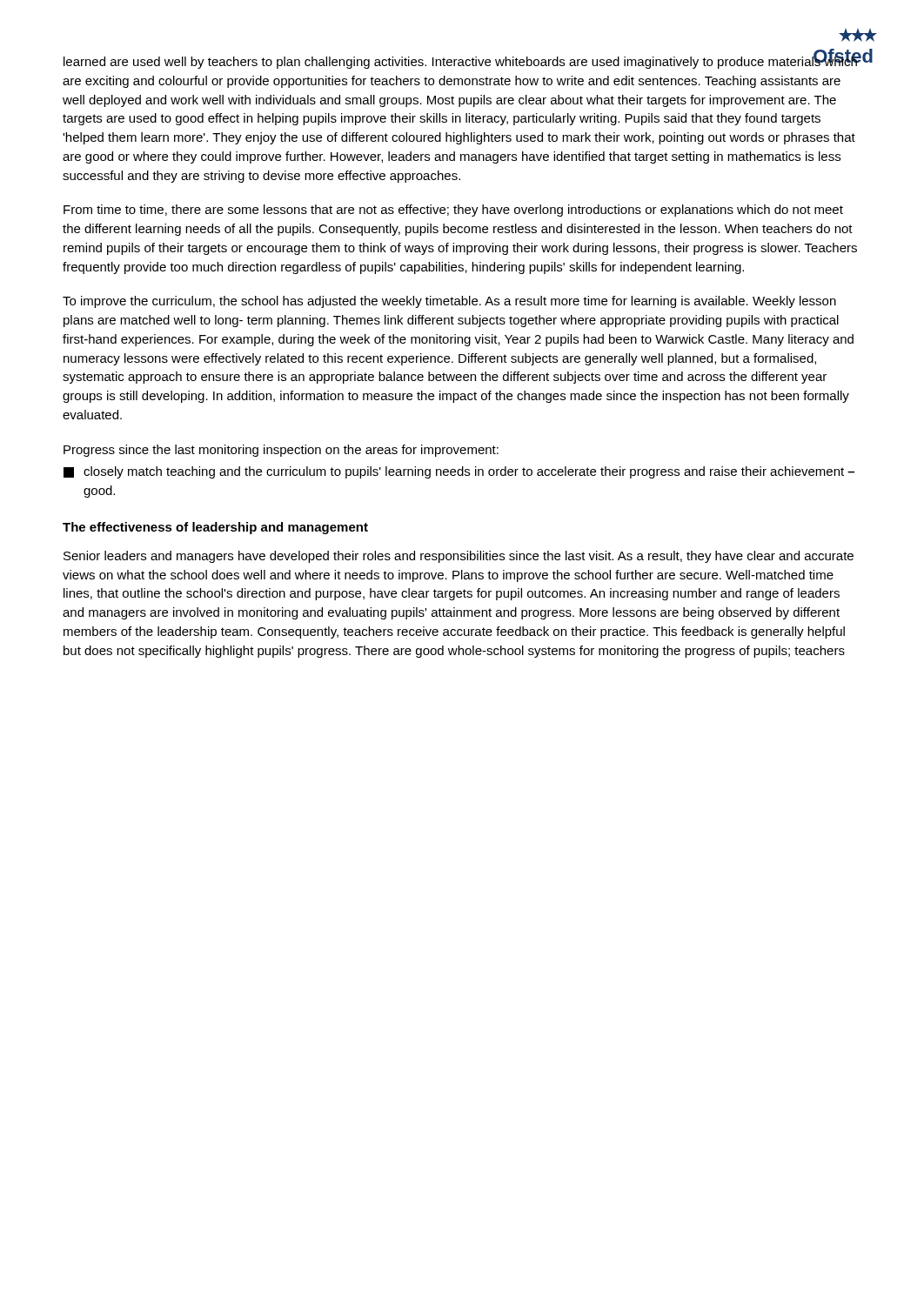The width and height of the screenshot is (924, 1305).
Task: Select the text block that says "Senior leaders and managers have developed their roles"
Action: click(458, 603)
